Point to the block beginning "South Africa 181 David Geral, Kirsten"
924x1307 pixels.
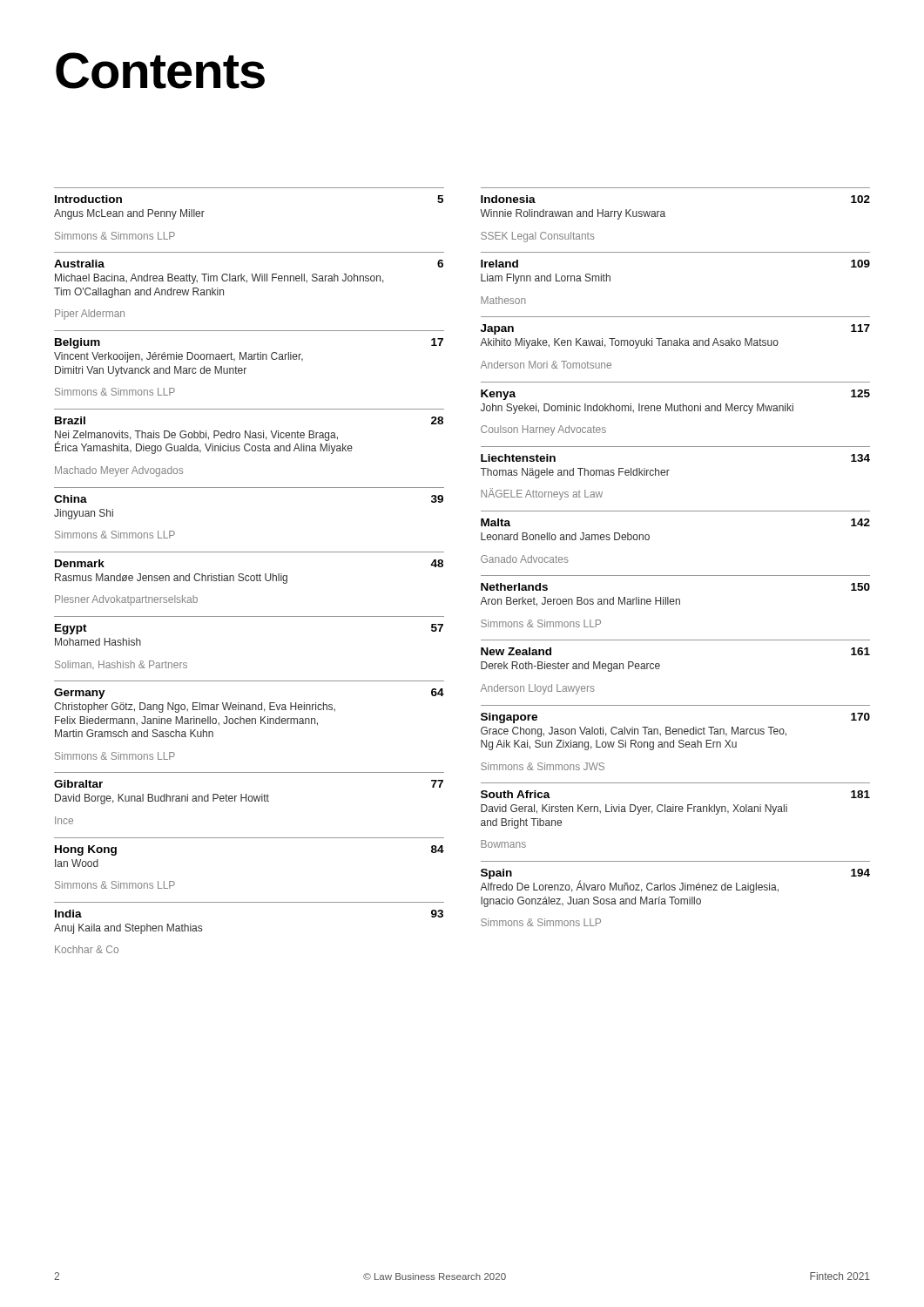[x=675, y=817]
